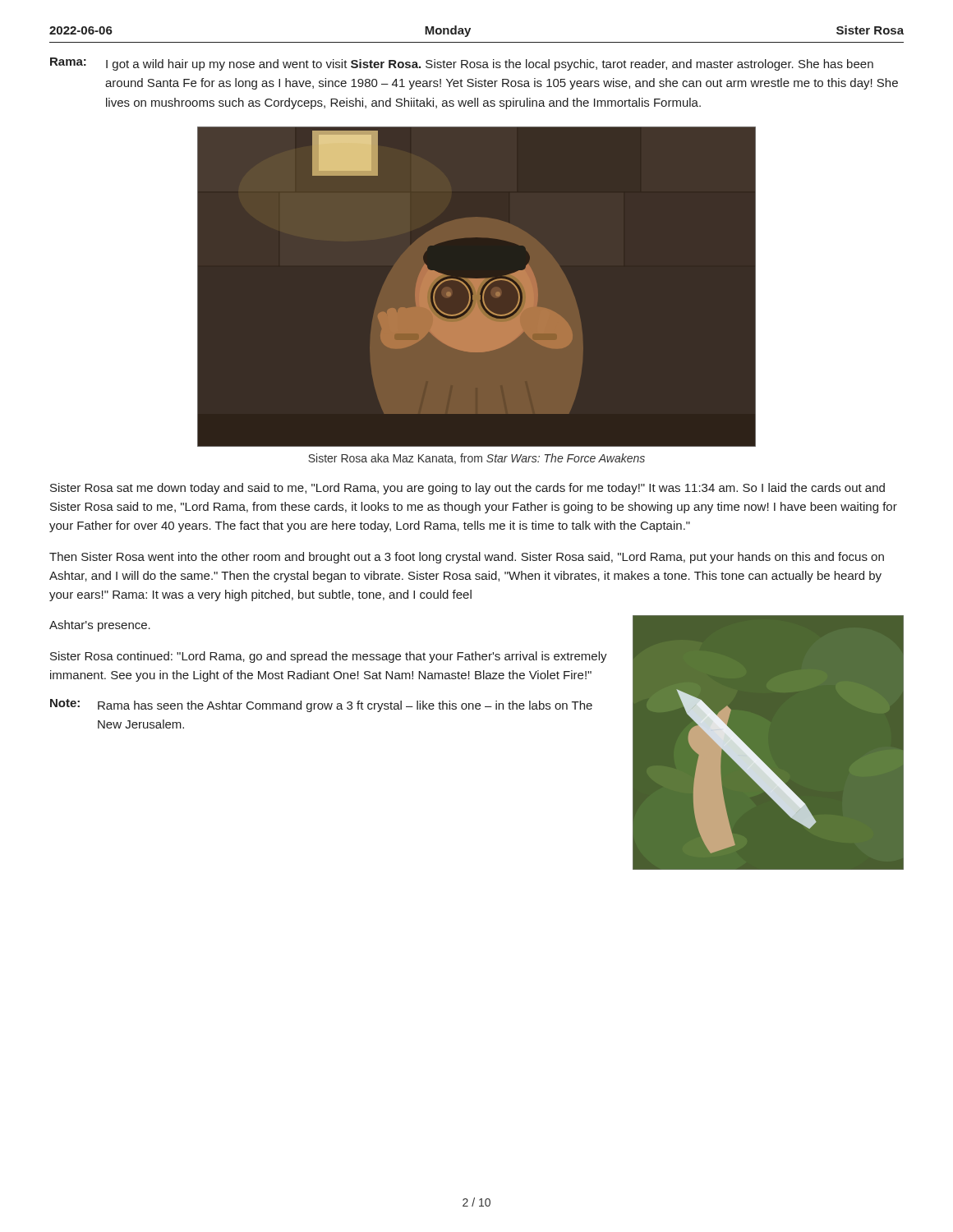Find the text block that reads "Sister Rosa sat me"
The height and width of the screenshot is (1232, 953).
pyautogui.click(x=473, y=506)
